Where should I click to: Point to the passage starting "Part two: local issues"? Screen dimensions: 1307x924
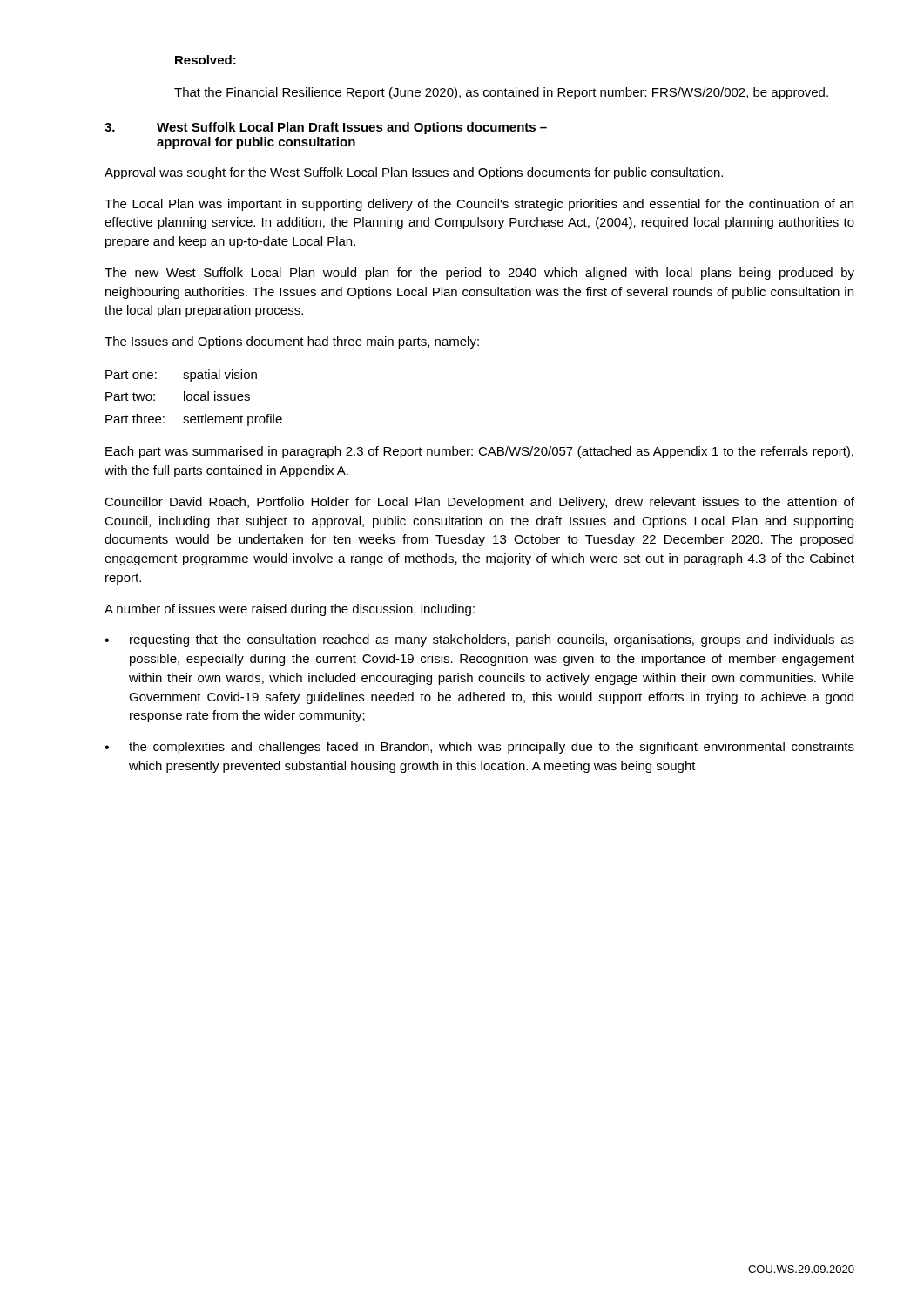(177, 396)
